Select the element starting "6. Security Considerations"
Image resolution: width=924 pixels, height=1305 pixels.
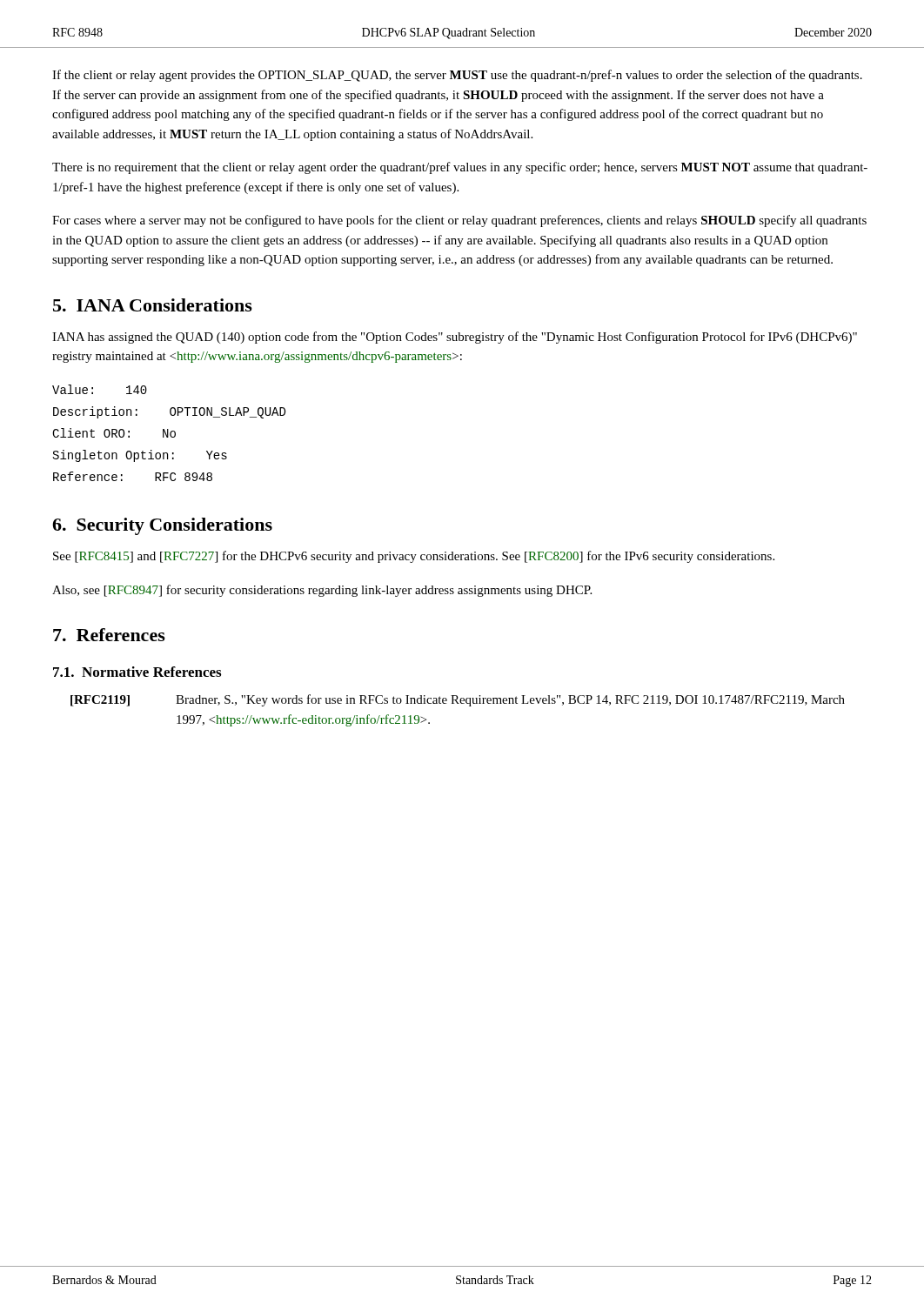click(x=162, y=525)
